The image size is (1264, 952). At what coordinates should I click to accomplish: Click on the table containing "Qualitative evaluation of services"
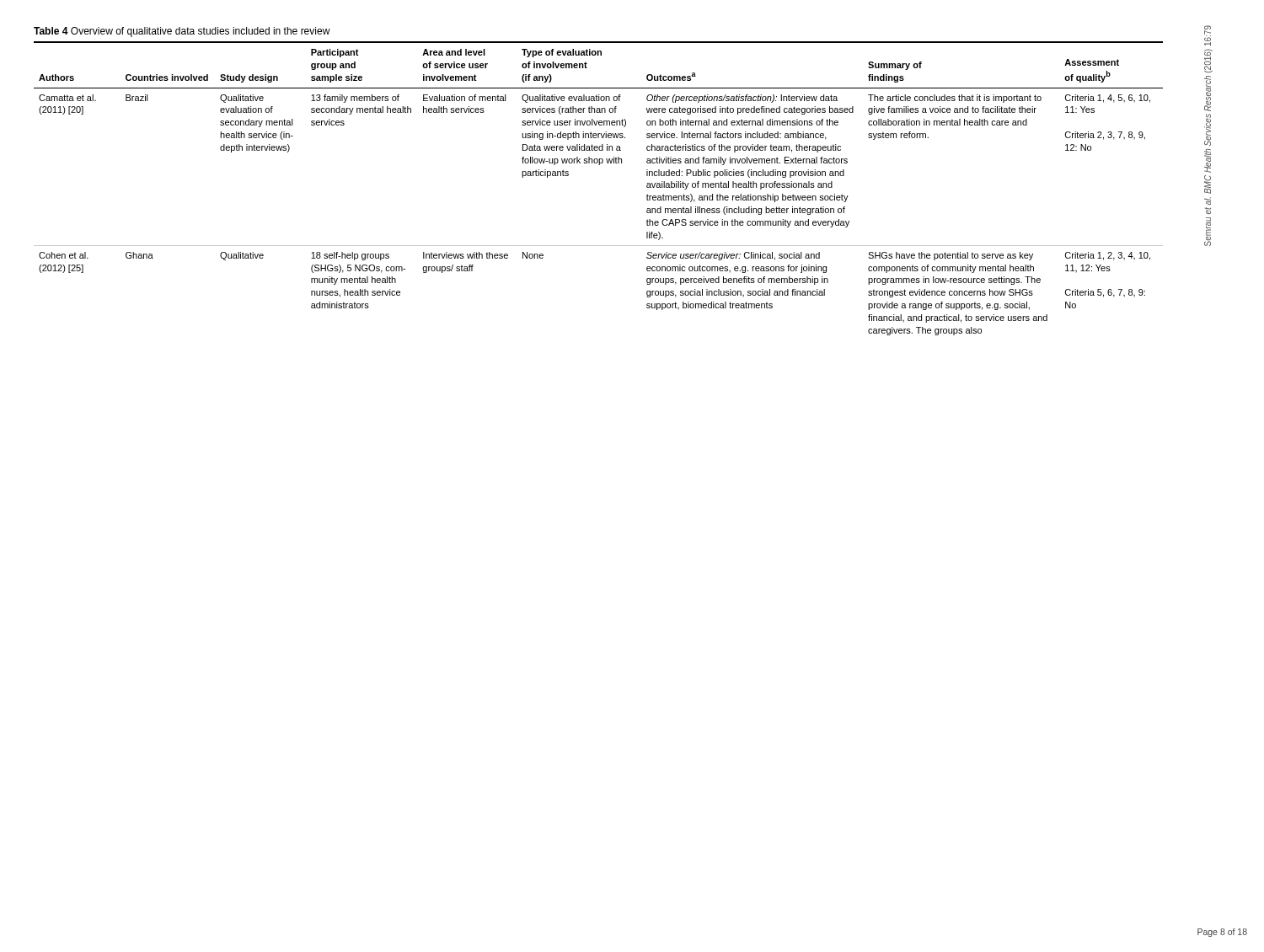tap(619, 191)
